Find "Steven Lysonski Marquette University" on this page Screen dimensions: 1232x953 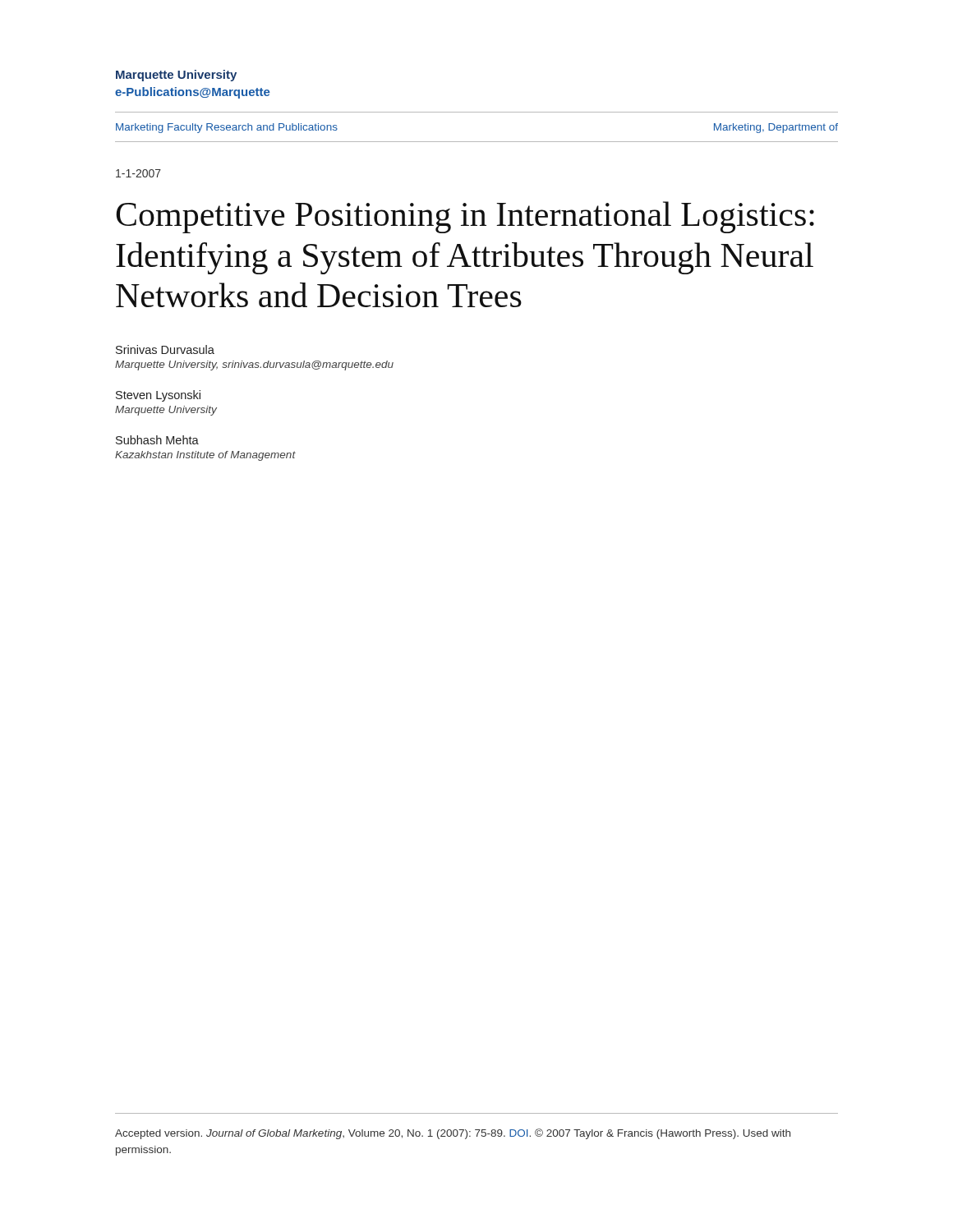(158, 396)
